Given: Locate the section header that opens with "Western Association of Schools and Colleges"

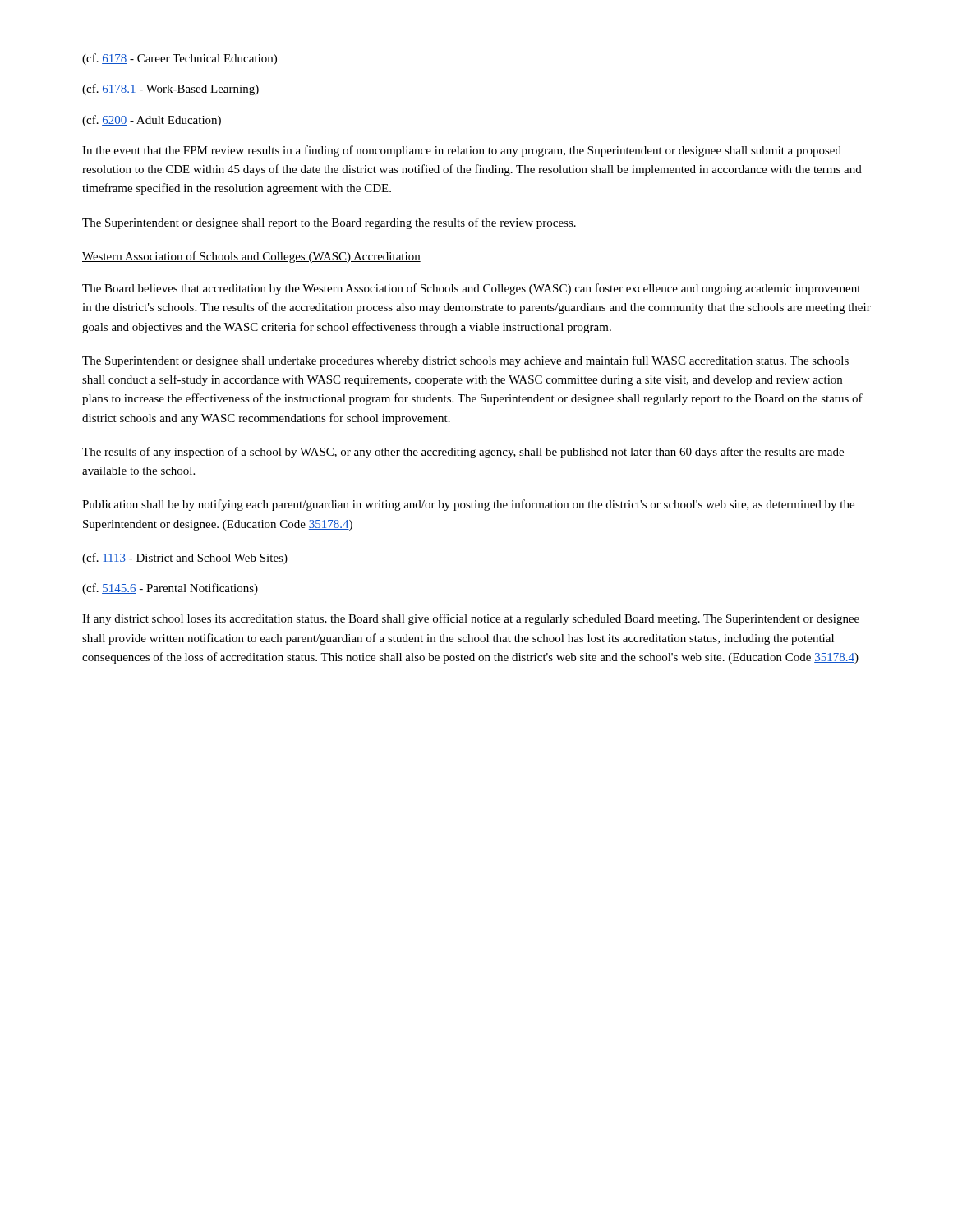Looking at the screenshot, I should click(251, 256).
